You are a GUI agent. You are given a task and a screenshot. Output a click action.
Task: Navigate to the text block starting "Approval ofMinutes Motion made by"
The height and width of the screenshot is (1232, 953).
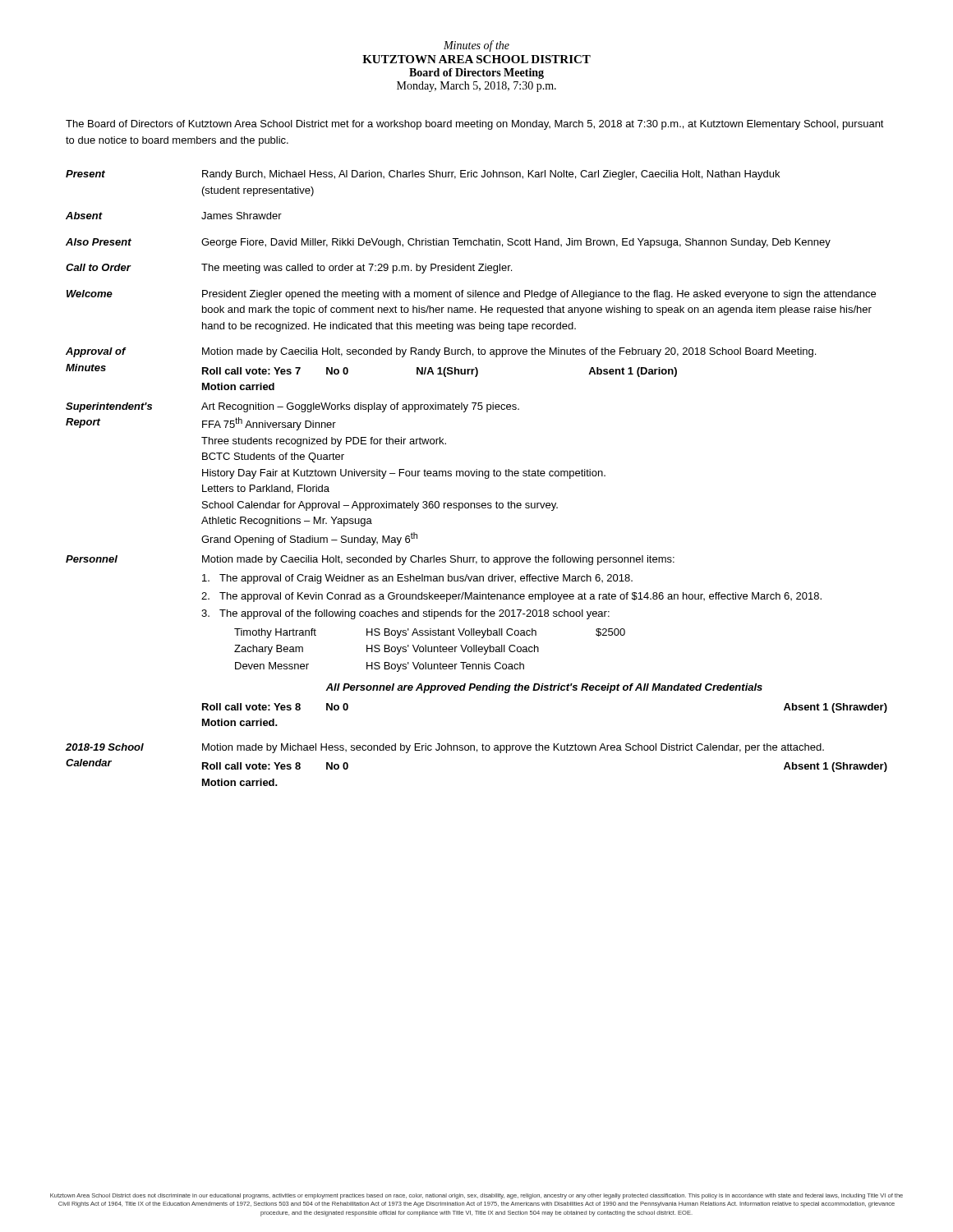(x=476, y=369)
